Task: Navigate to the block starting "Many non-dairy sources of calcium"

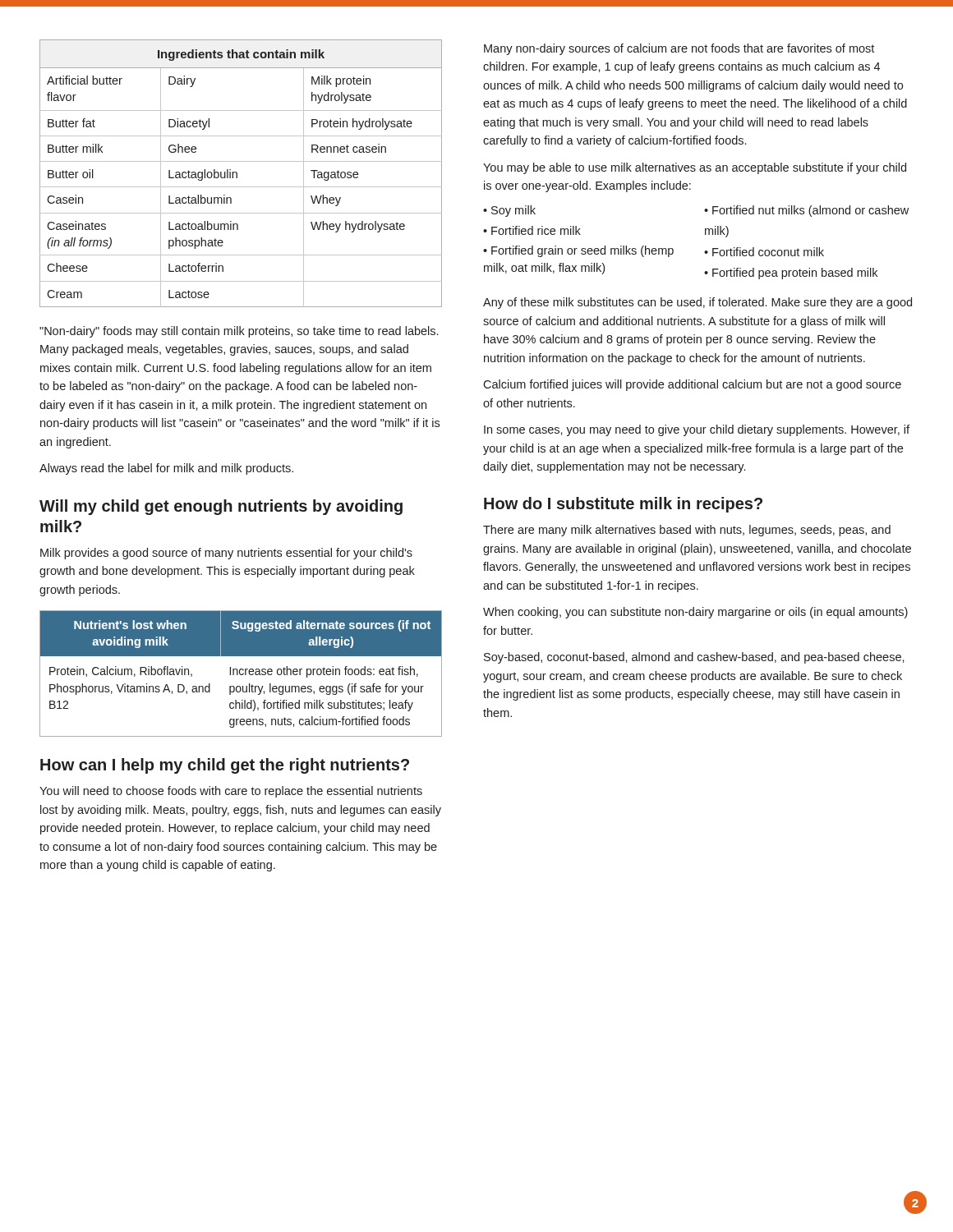Action: (695, 95)
